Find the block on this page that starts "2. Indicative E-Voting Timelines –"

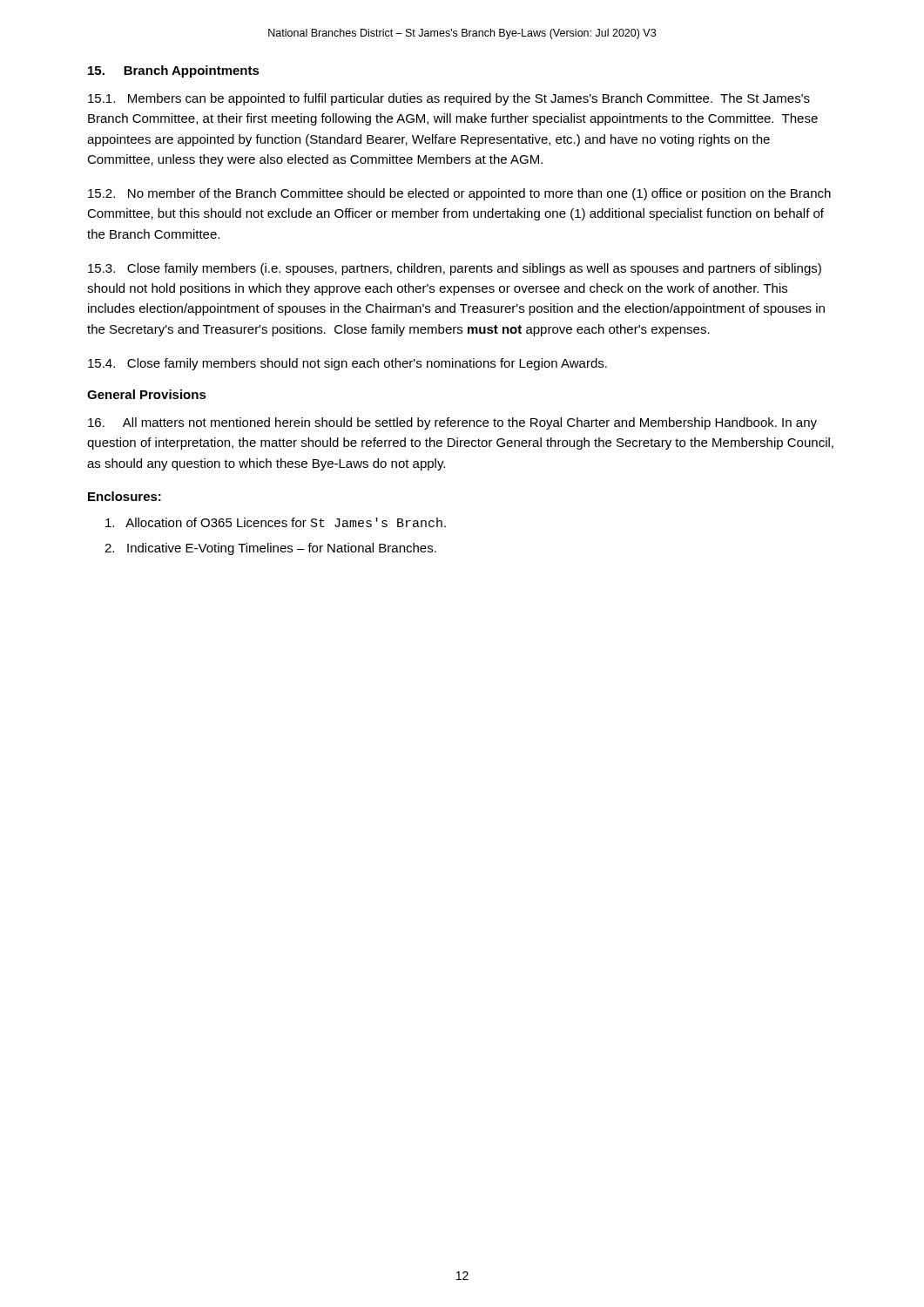(x=271, y=548)
